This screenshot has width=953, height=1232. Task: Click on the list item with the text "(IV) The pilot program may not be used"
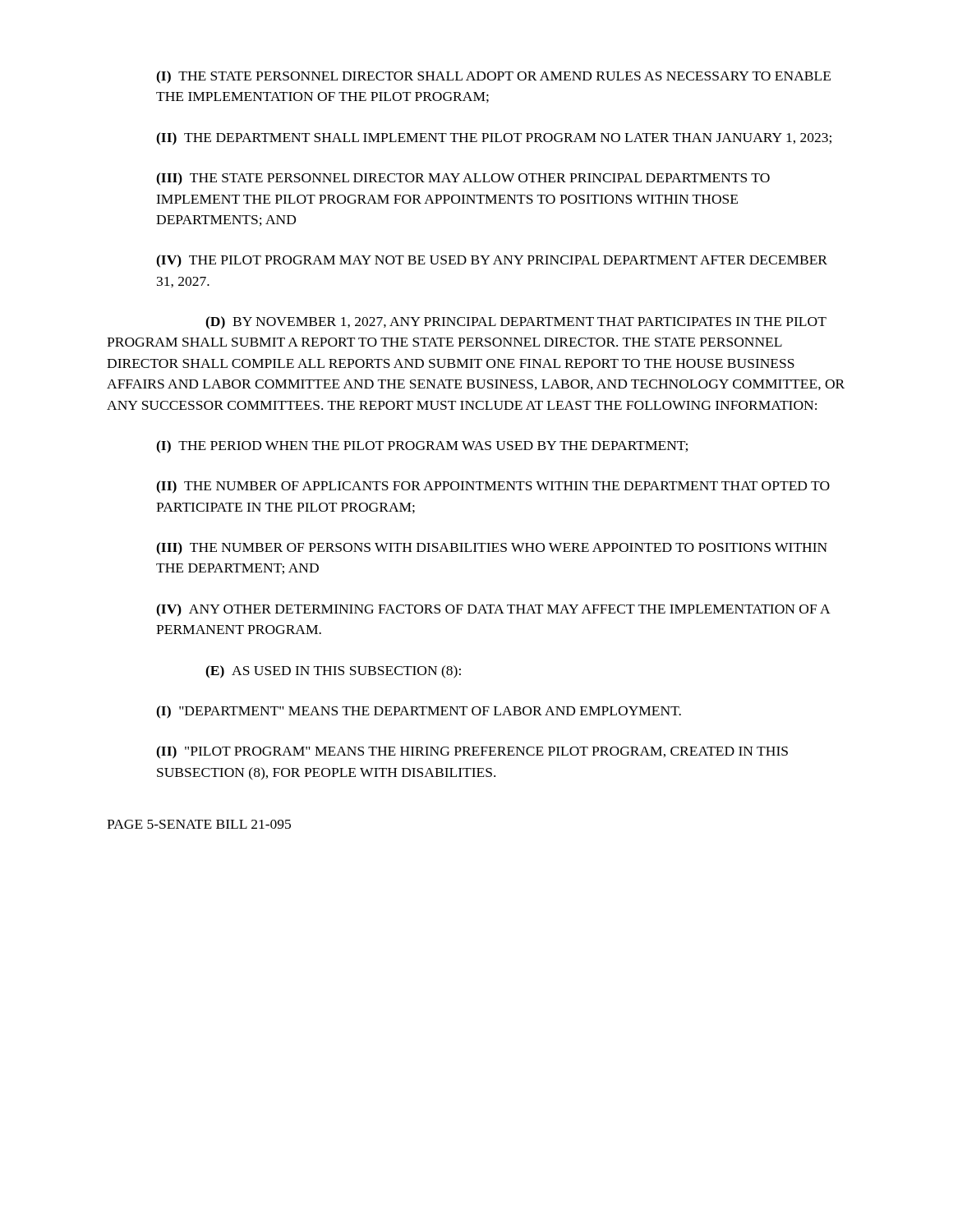[x=492, y=270]
